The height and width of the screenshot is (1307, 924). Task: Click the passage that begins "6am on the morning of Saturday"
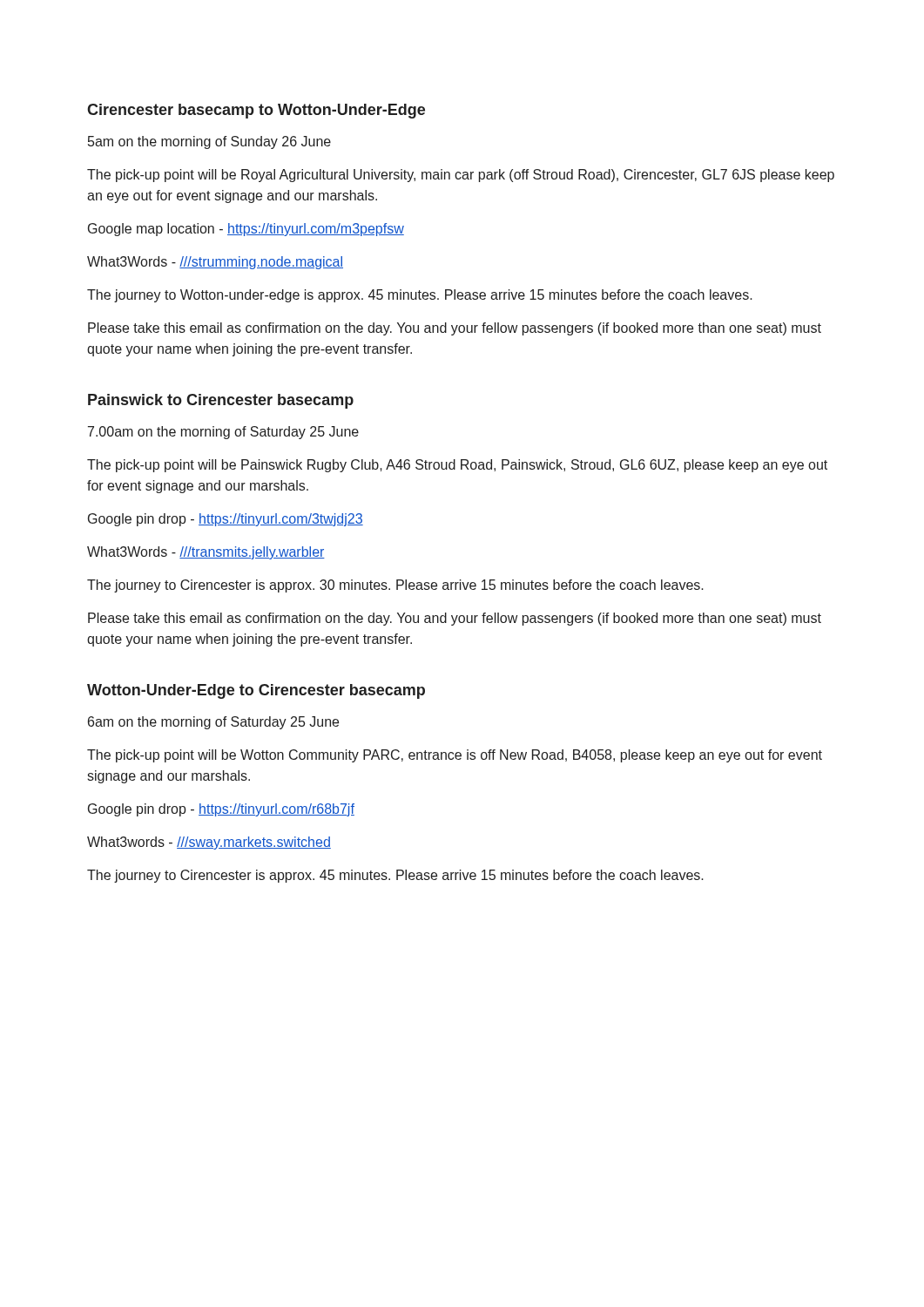213,722
